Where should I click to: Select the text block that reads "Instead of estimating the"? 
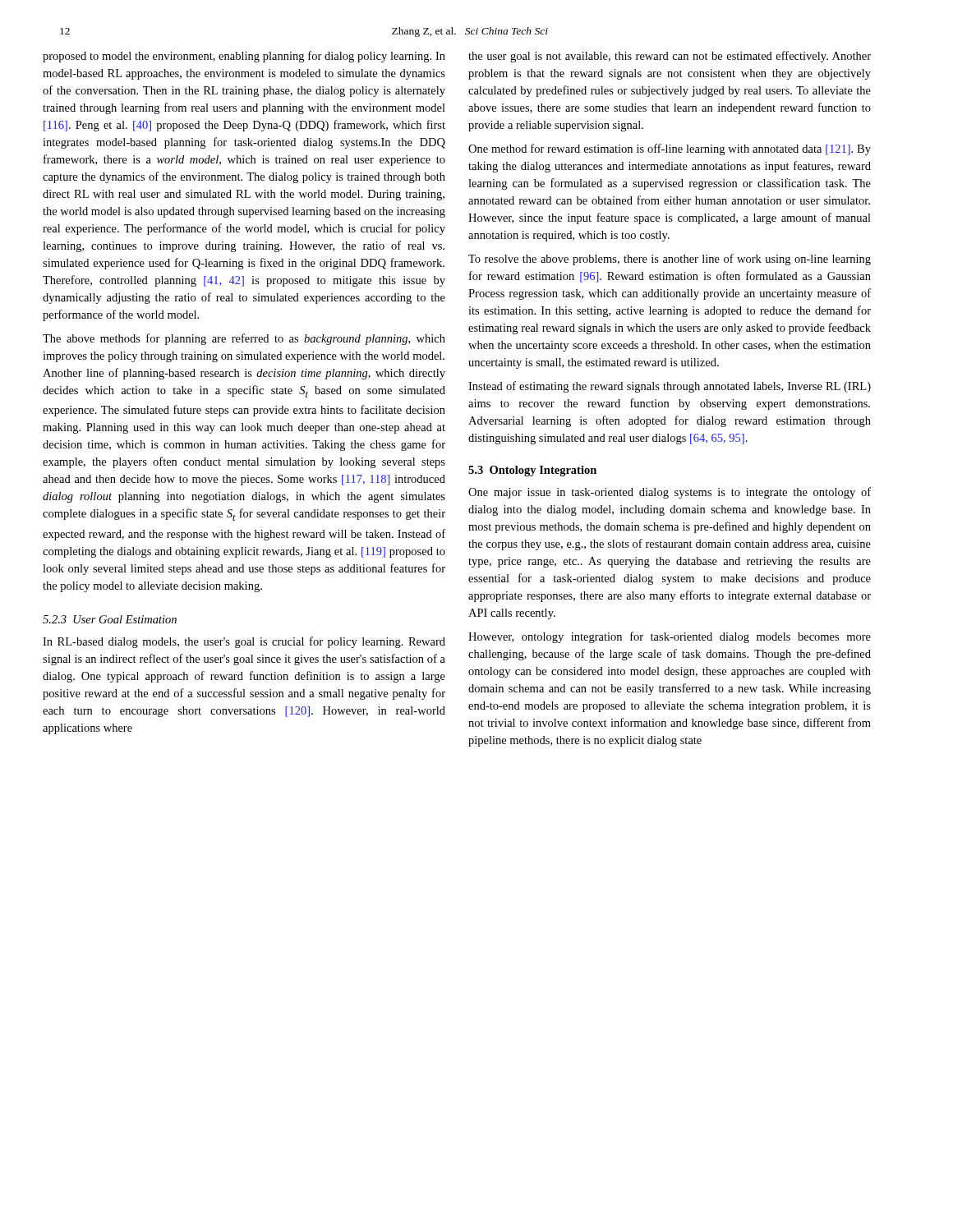670,412
